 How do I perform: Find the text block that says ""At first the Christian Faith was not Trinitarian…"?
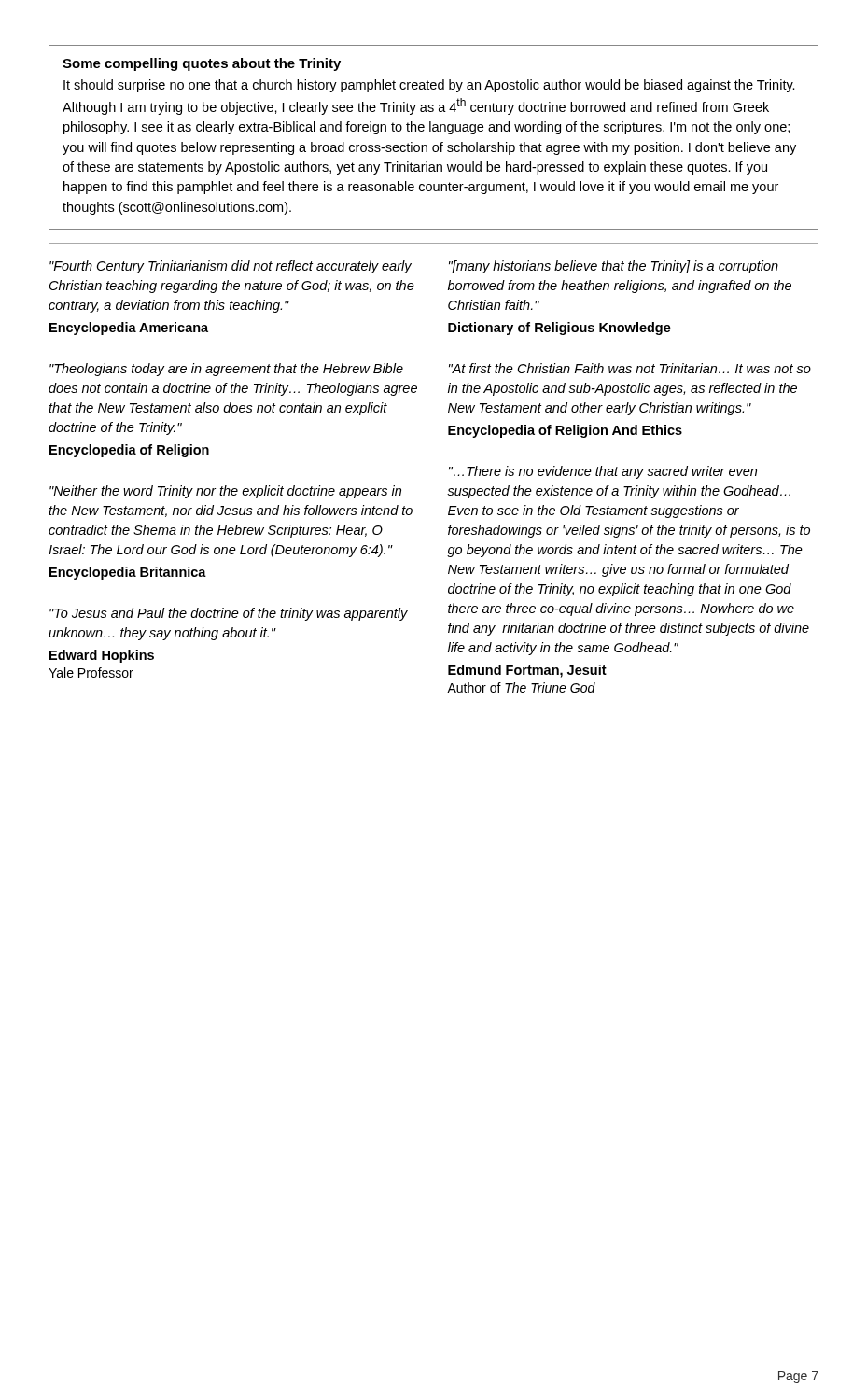pos(633,399)
